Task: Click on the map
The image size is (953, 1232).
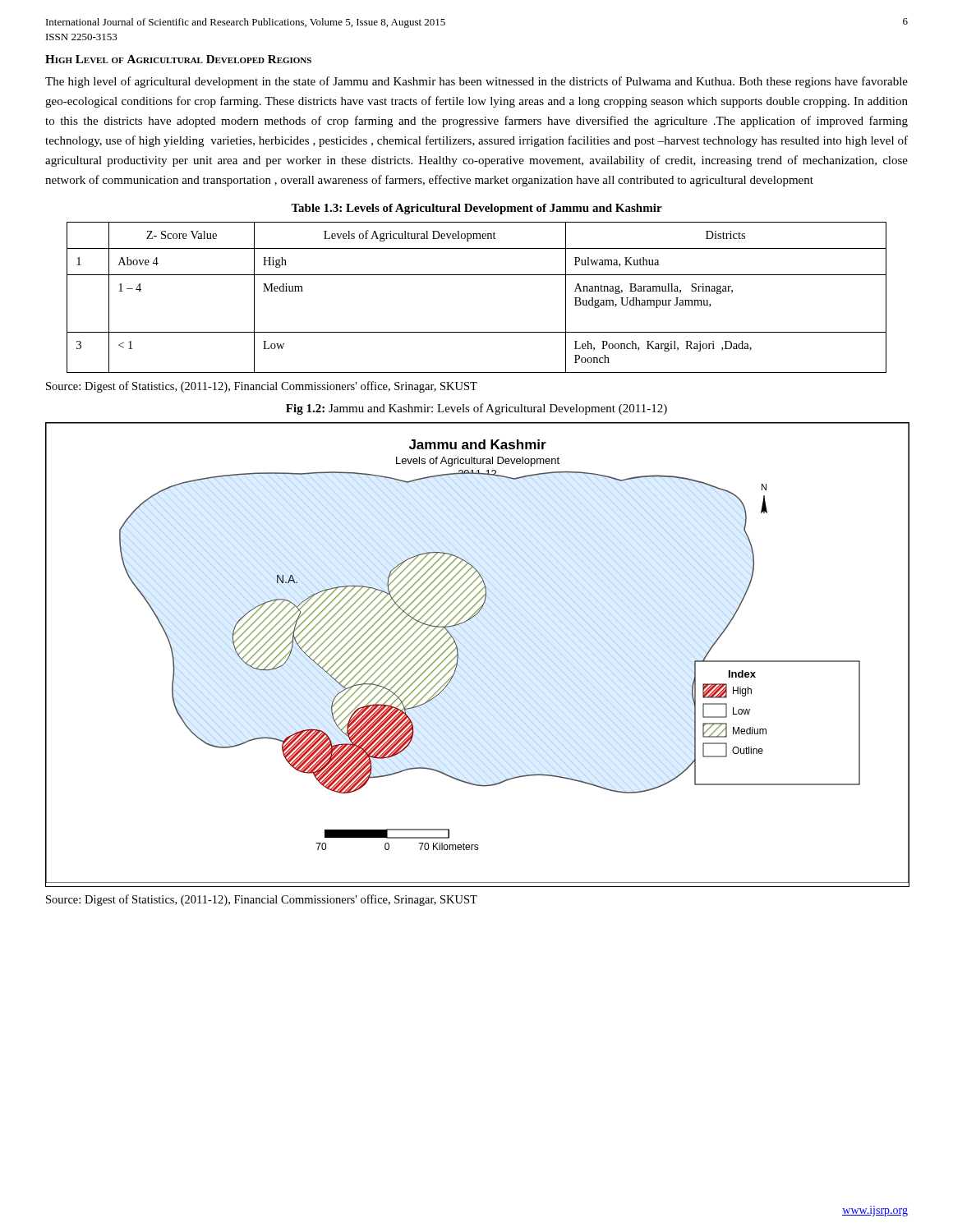Action: click(x=477, y=655)
